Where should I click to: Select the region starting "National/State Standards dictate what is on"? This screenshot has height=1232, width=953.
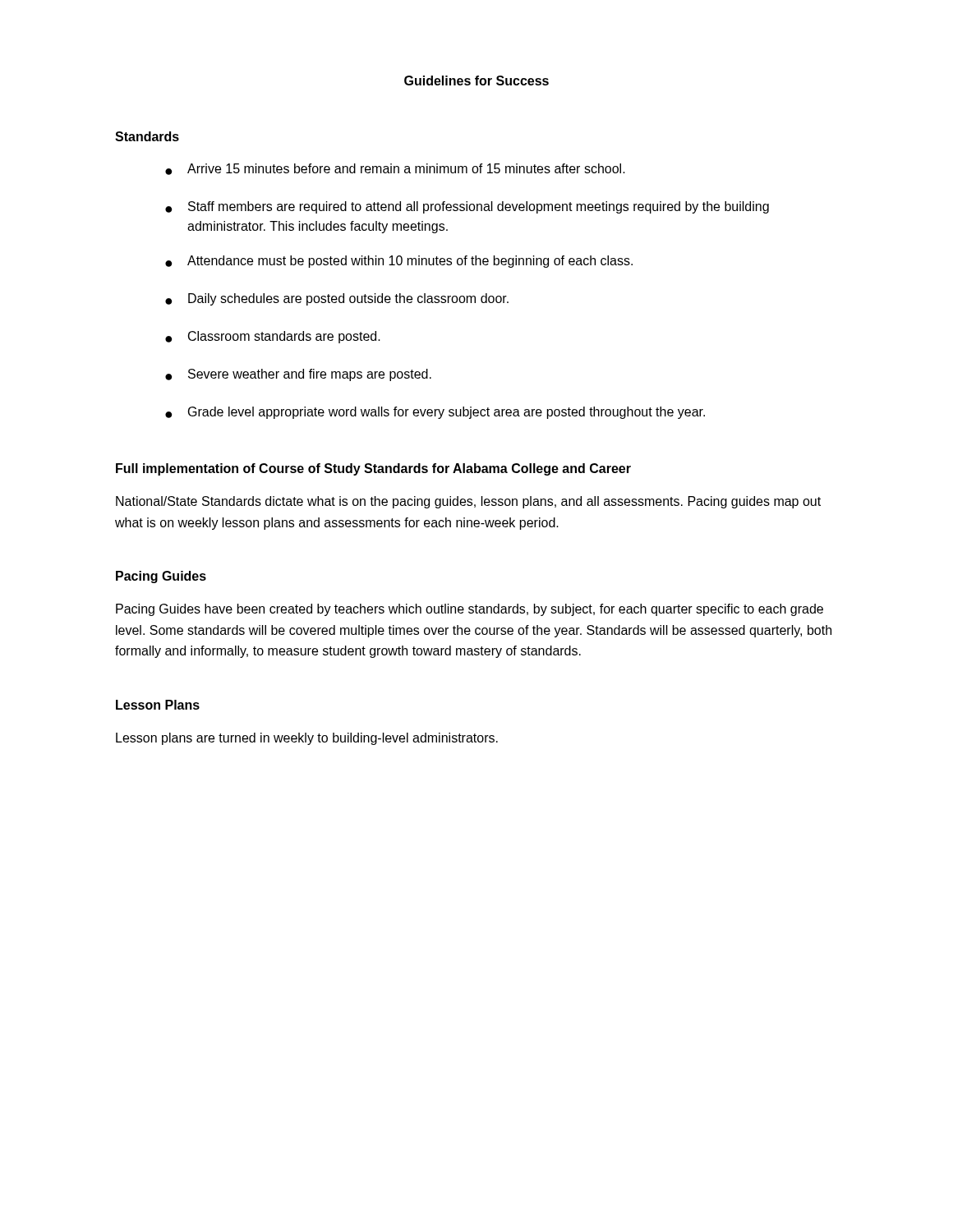(468, 512)
